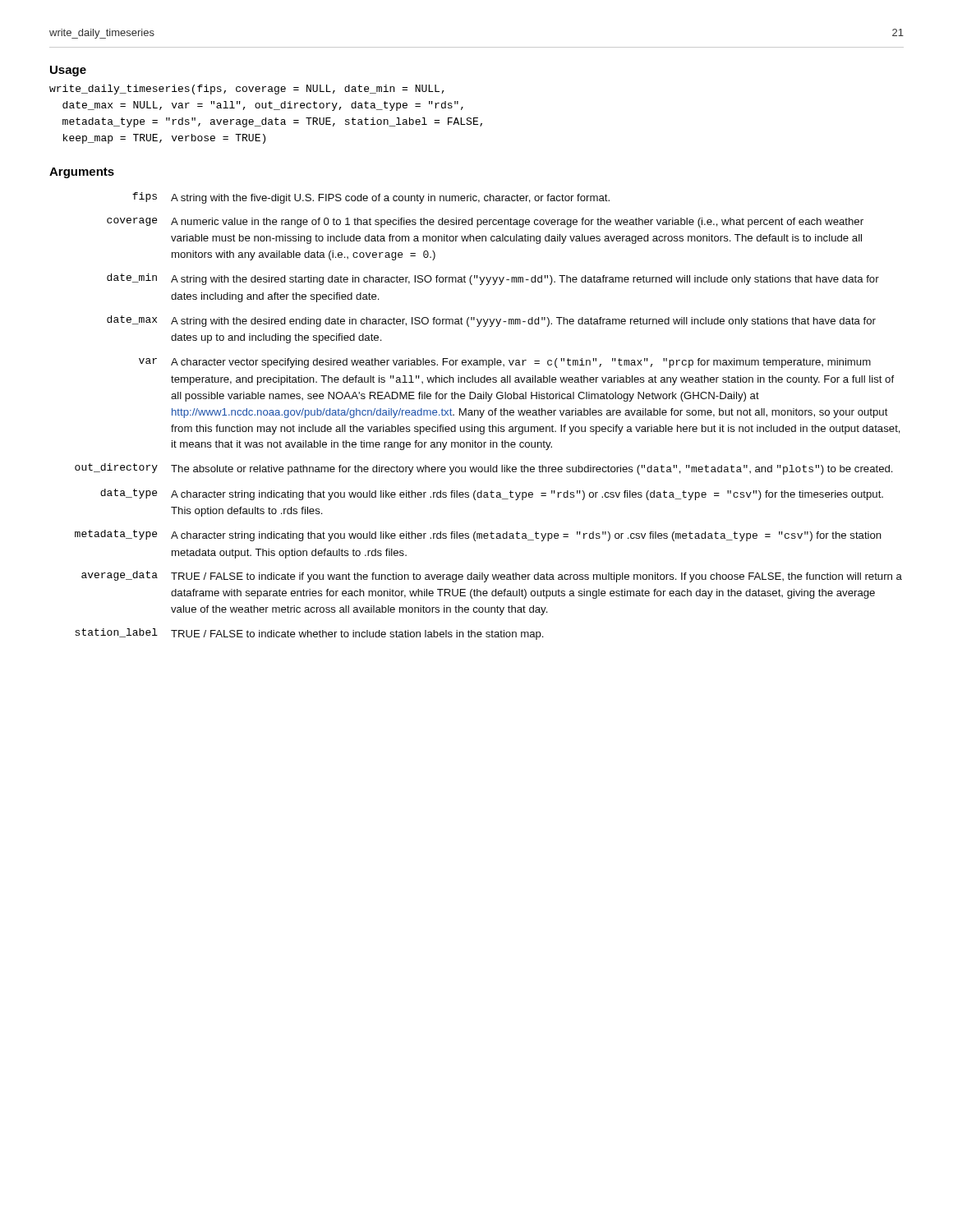The image size is (953, 1232).
Task: Select the list item that reads "station_label TRUE / FALSE to indicate"
Action: pyautogui.click(x=476, y=634)
